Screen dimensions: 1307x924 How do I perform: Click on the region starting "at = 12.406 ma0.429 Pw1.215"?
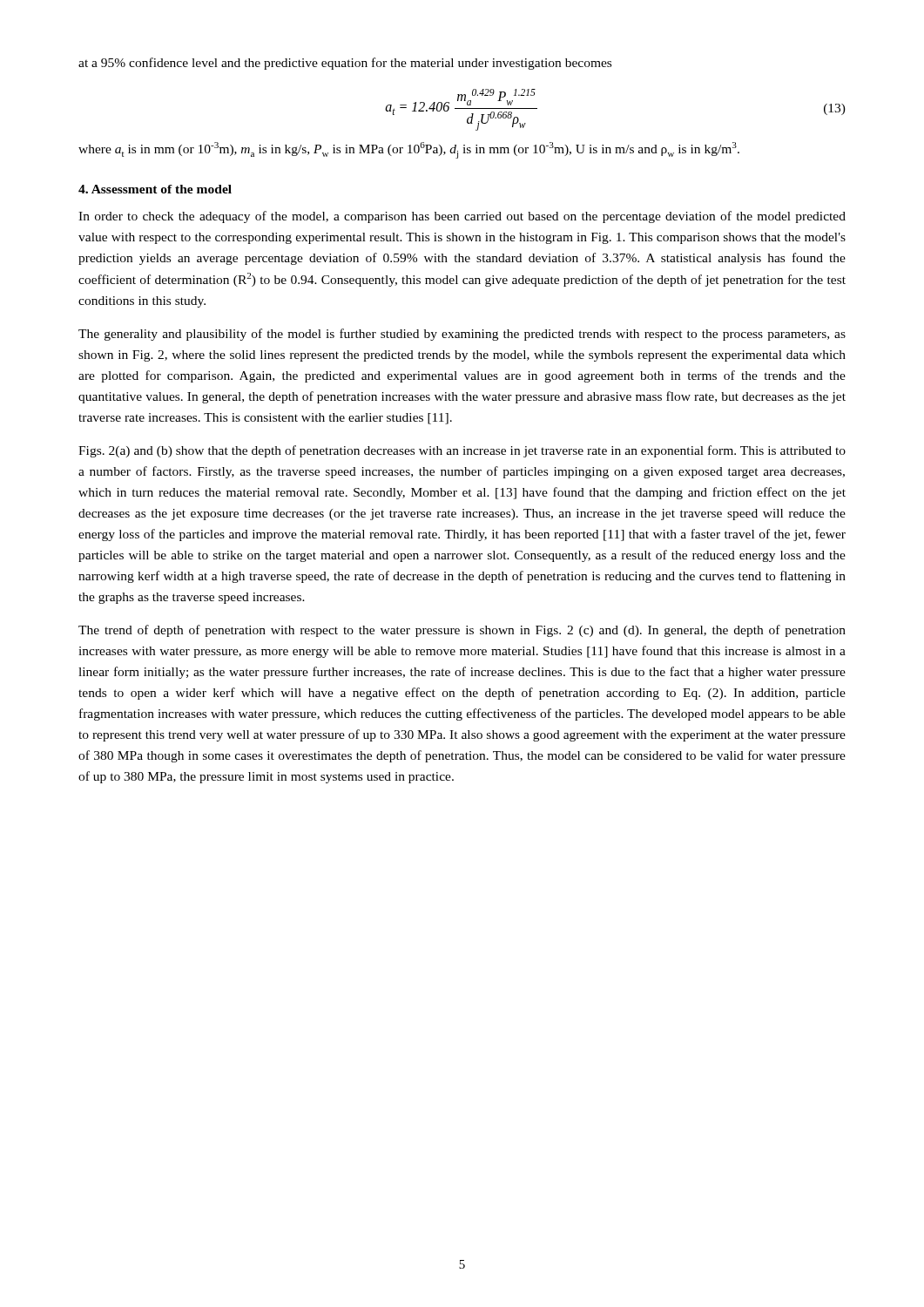click(x=462, y=108)
